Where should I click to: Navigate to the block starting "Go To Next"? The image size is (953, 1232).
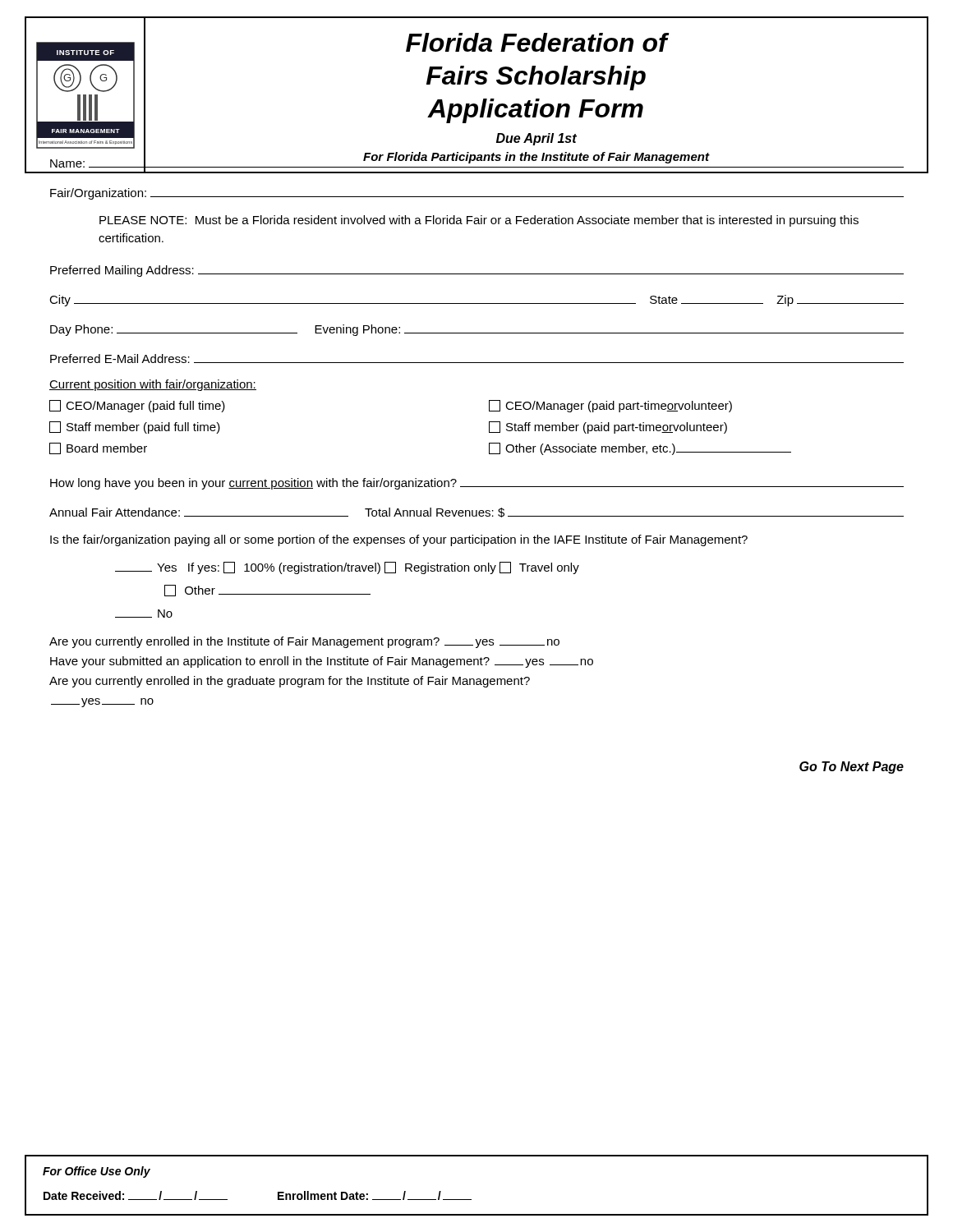851,767
